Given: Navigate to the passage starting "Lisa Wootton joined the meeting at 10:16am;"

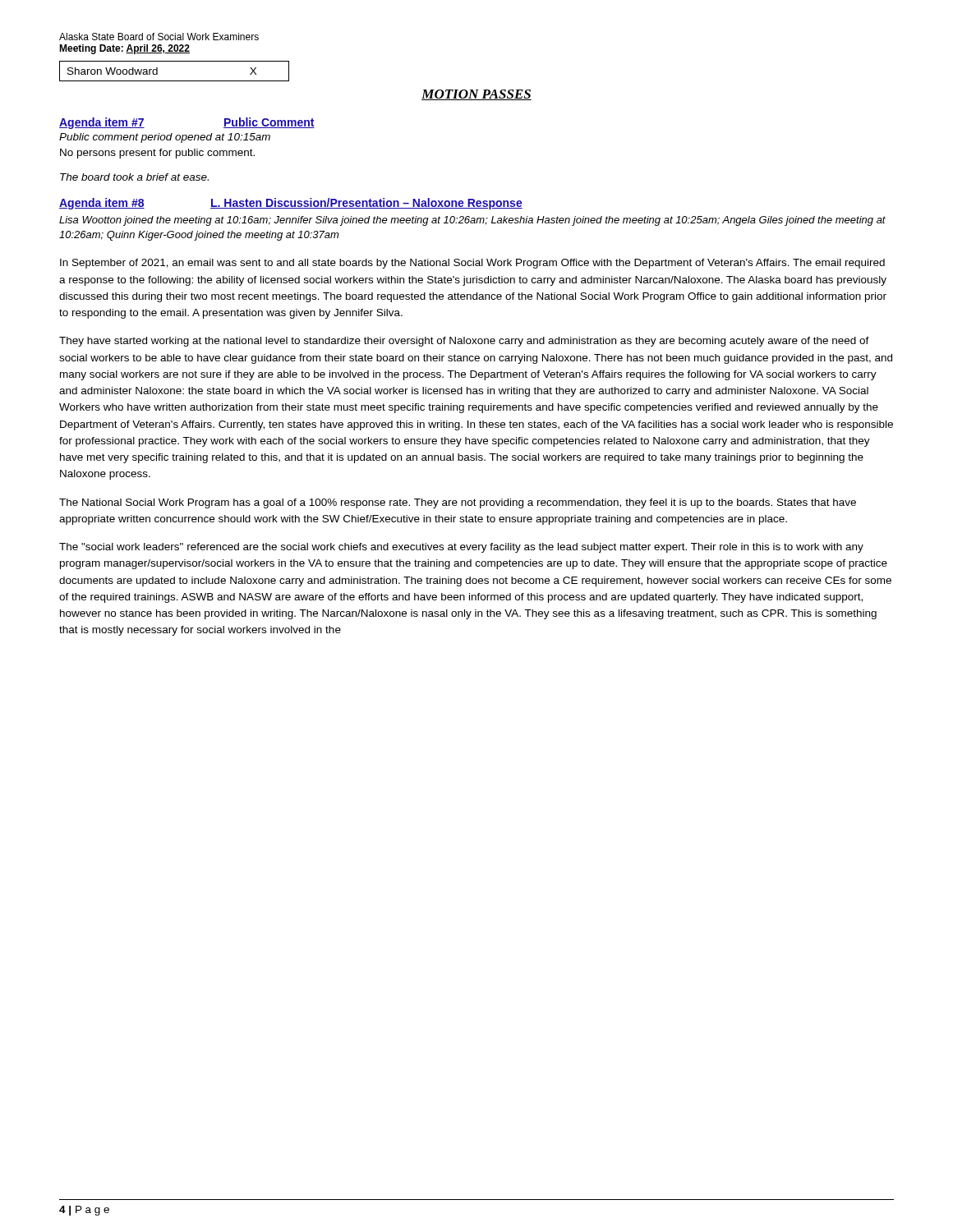Looking at the screenshot, I should 472,227.
